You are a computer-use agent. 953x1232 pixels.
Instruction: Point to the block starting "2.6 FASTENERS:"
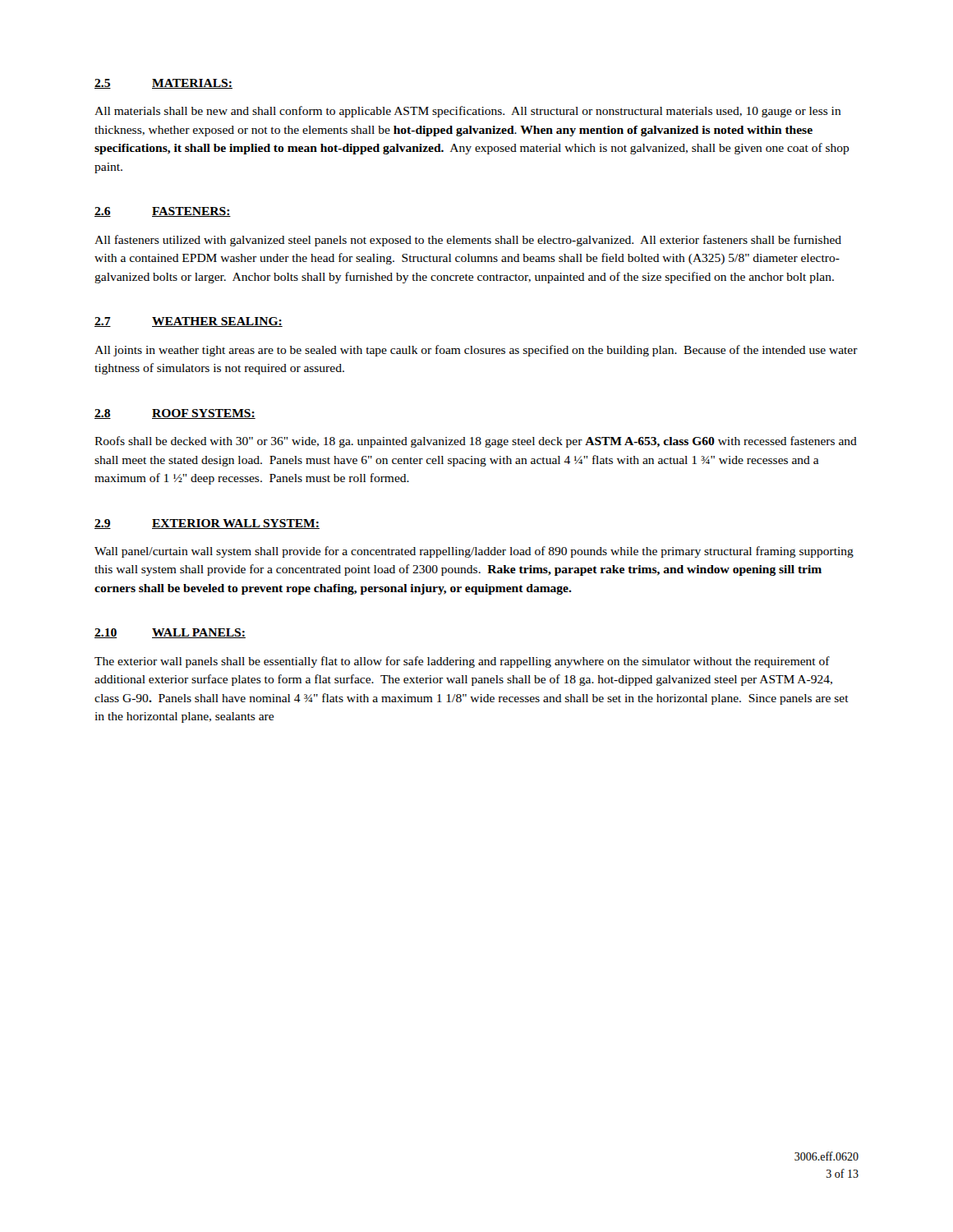pyautogui.click(x=162, y=212)
